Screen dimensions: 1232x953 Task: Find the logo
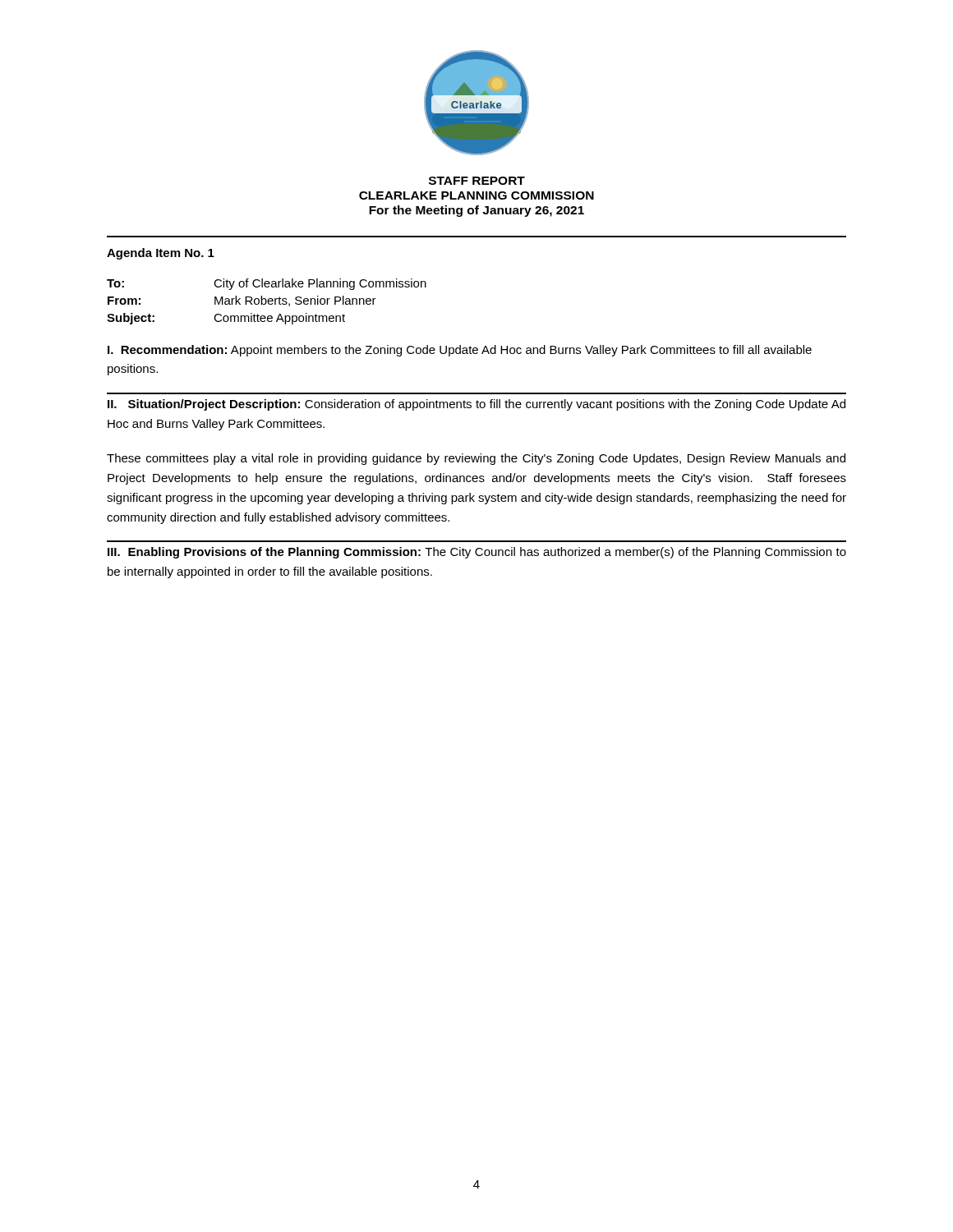476,104
